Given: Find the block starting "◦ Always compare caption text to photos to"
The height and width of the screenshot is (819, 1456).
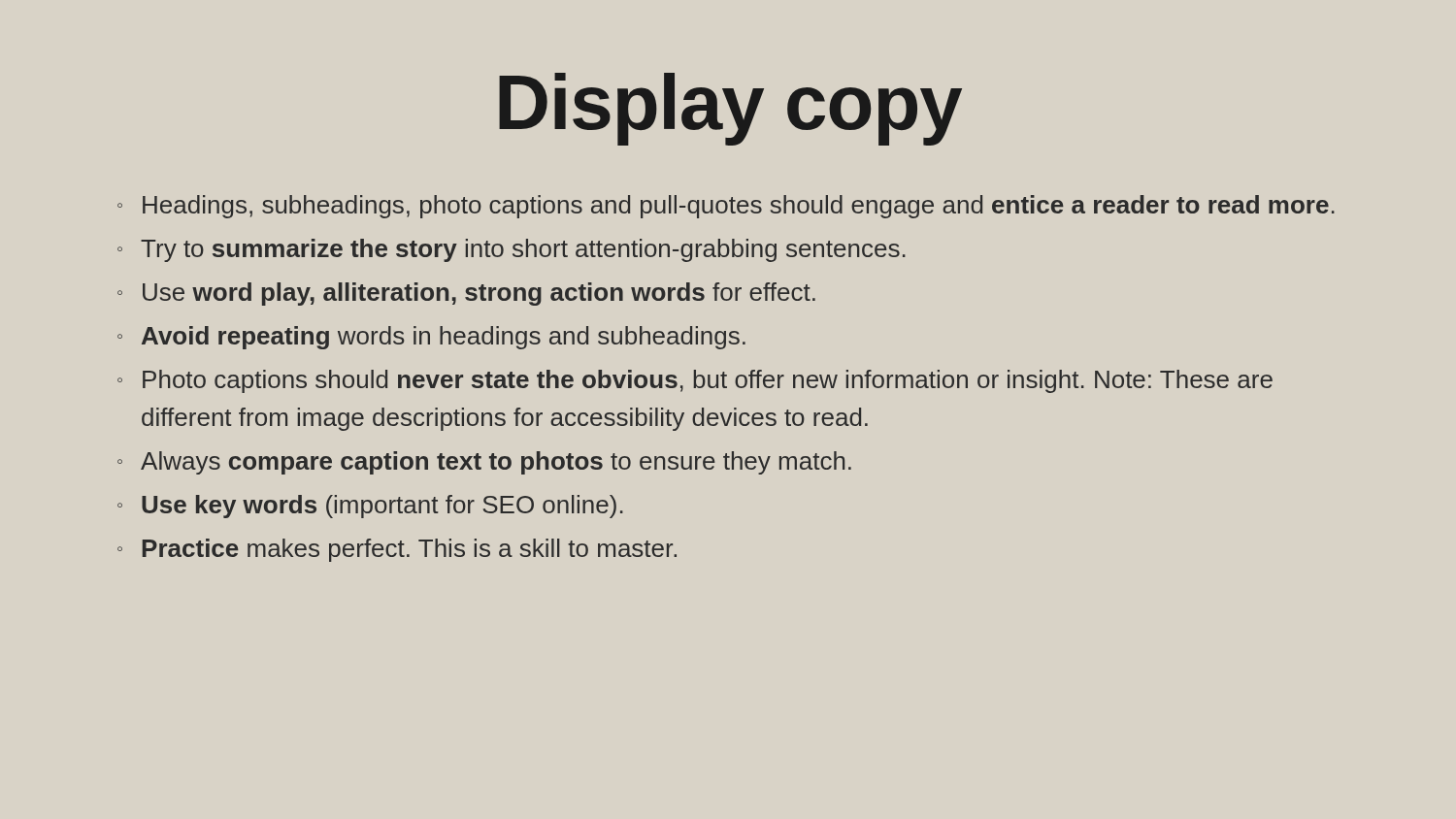Looking at the screenshot, I should tap(485, 461).
